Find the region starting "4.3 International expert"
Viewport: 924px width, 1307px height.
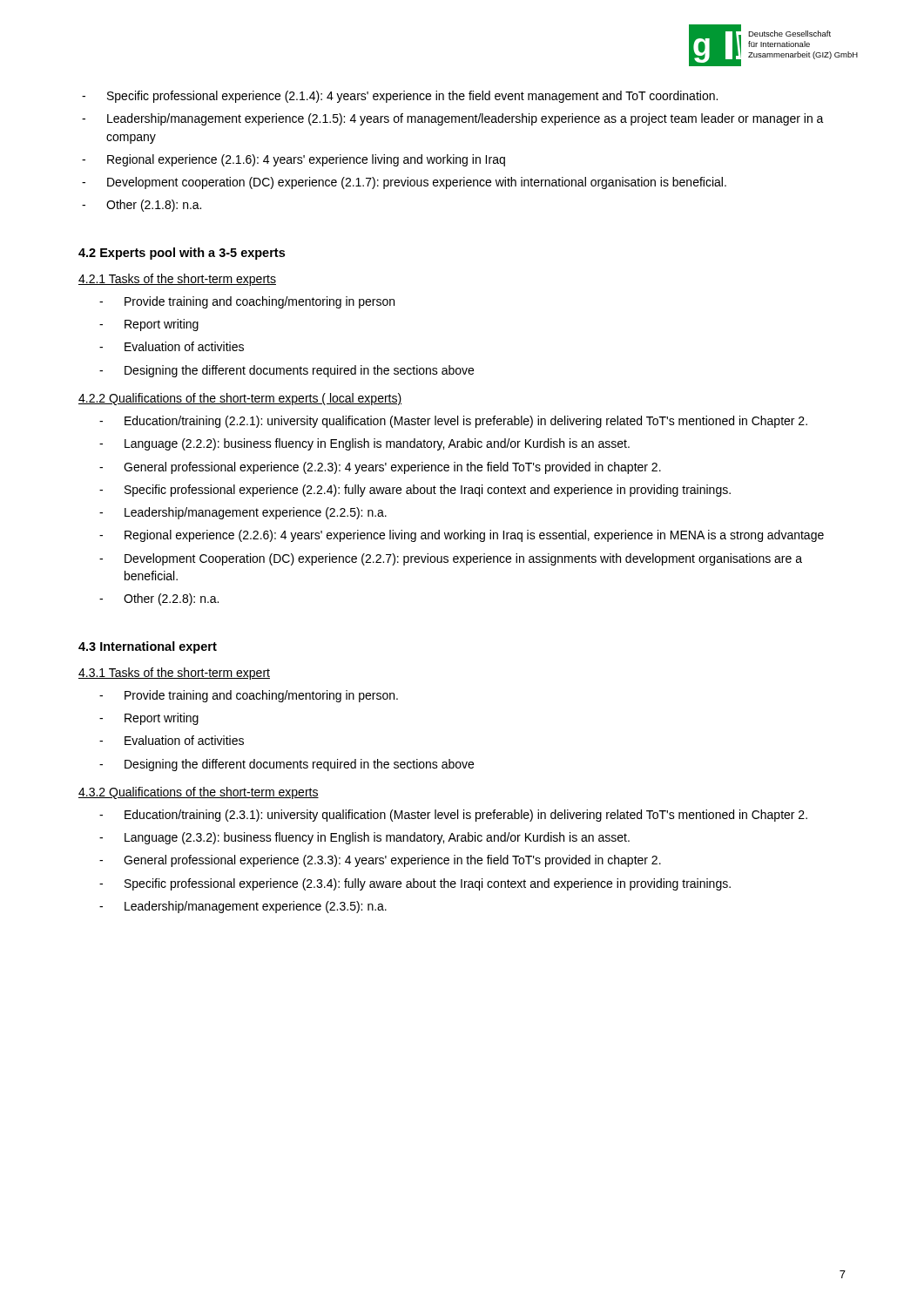[147, 646]
